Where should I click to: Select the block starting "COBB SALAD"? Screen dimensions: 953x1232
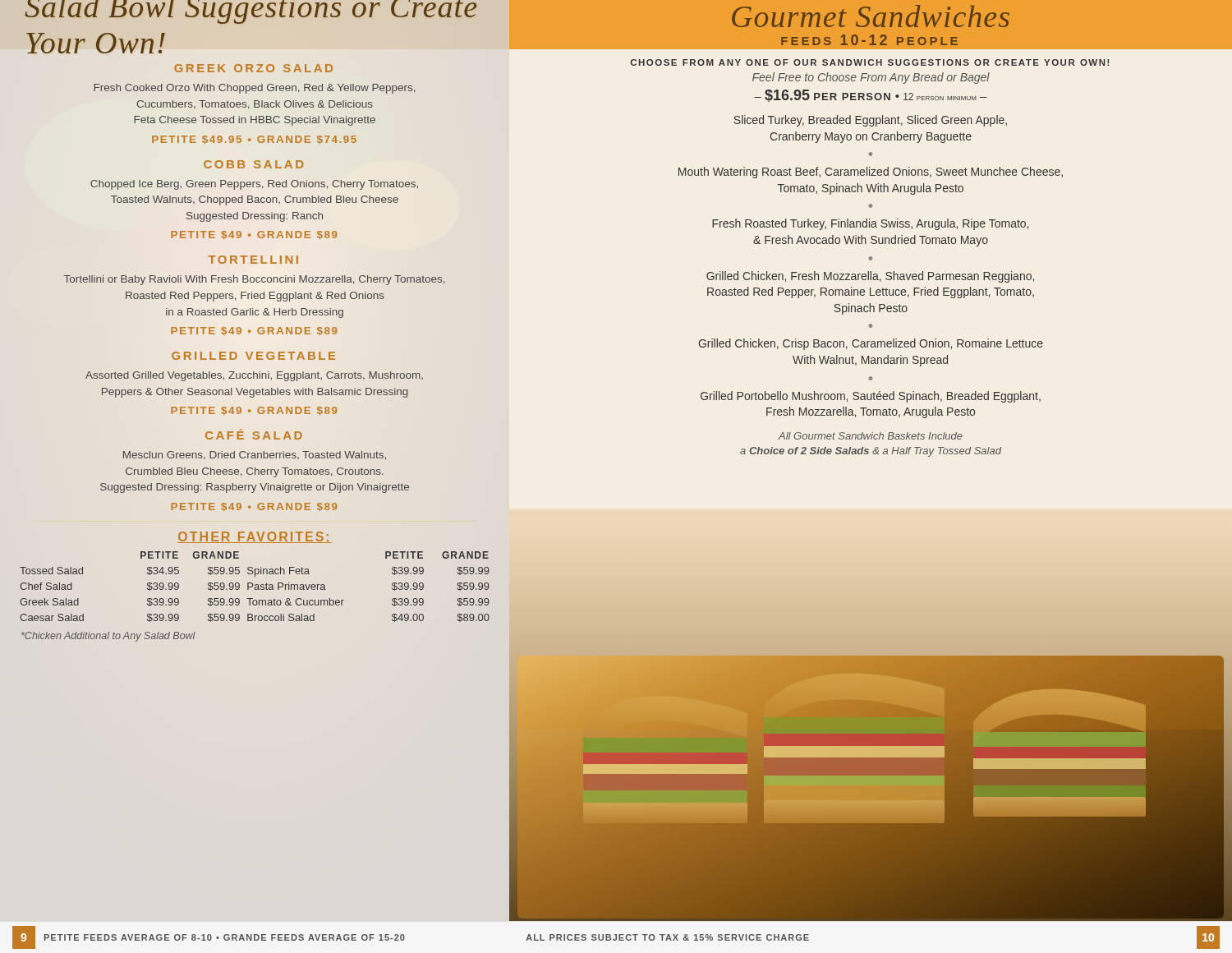(x=255, y=164)
